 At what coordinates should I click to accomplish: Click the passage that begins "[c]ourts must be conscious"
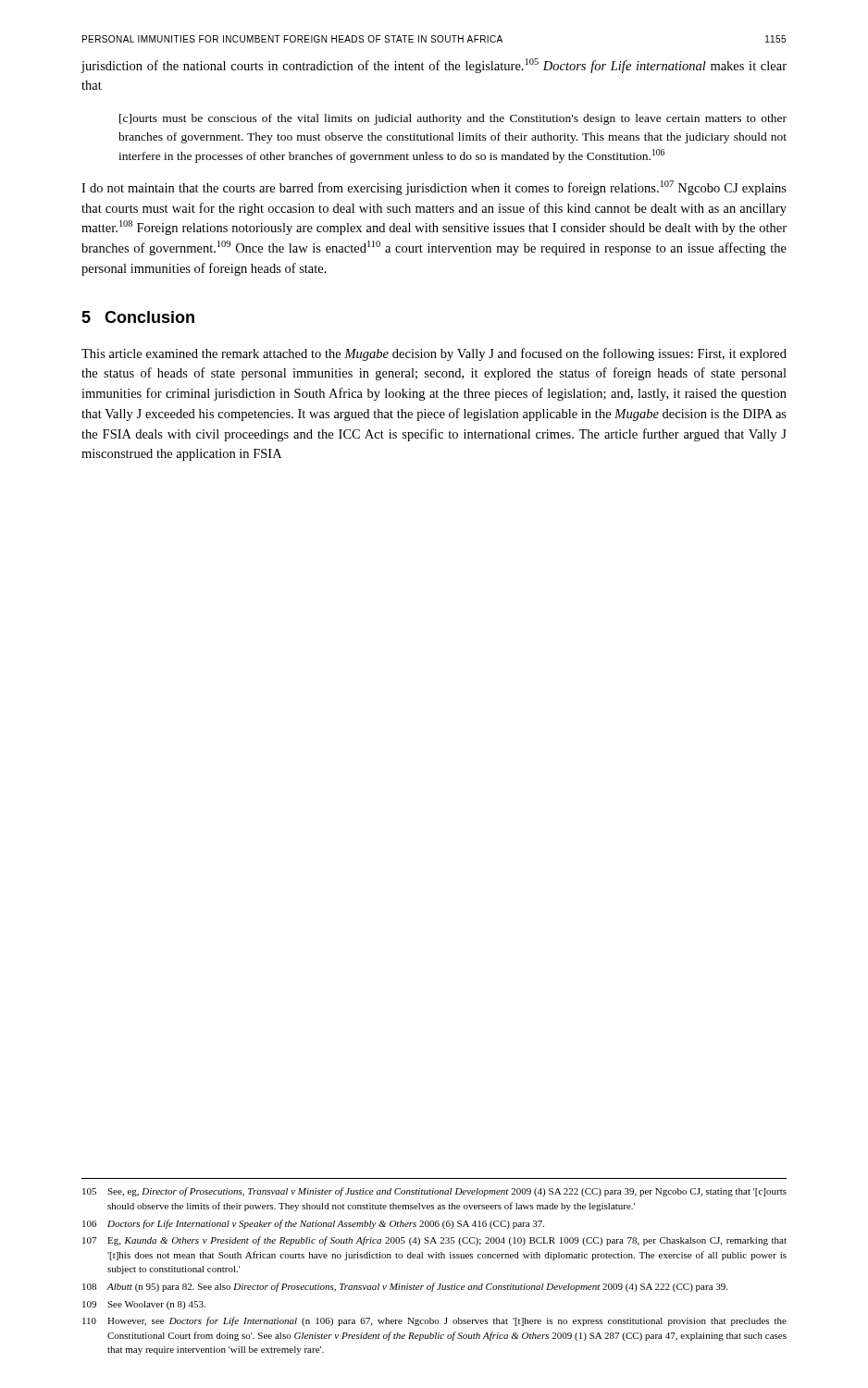pos(453,137)
